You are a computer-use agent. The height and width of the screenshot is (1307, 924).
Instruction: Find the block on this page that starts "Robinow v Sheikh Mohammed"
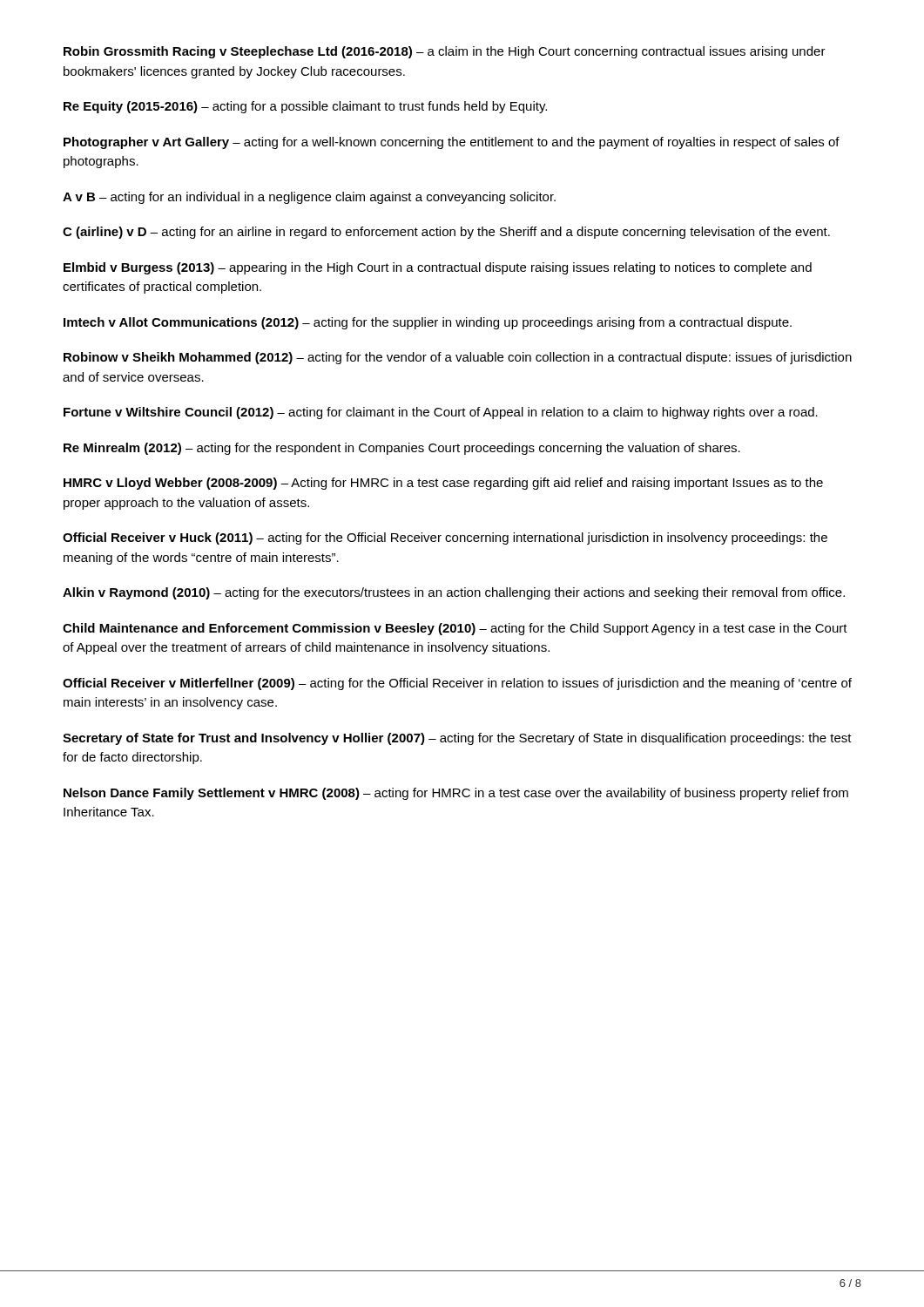coord(457,367)
